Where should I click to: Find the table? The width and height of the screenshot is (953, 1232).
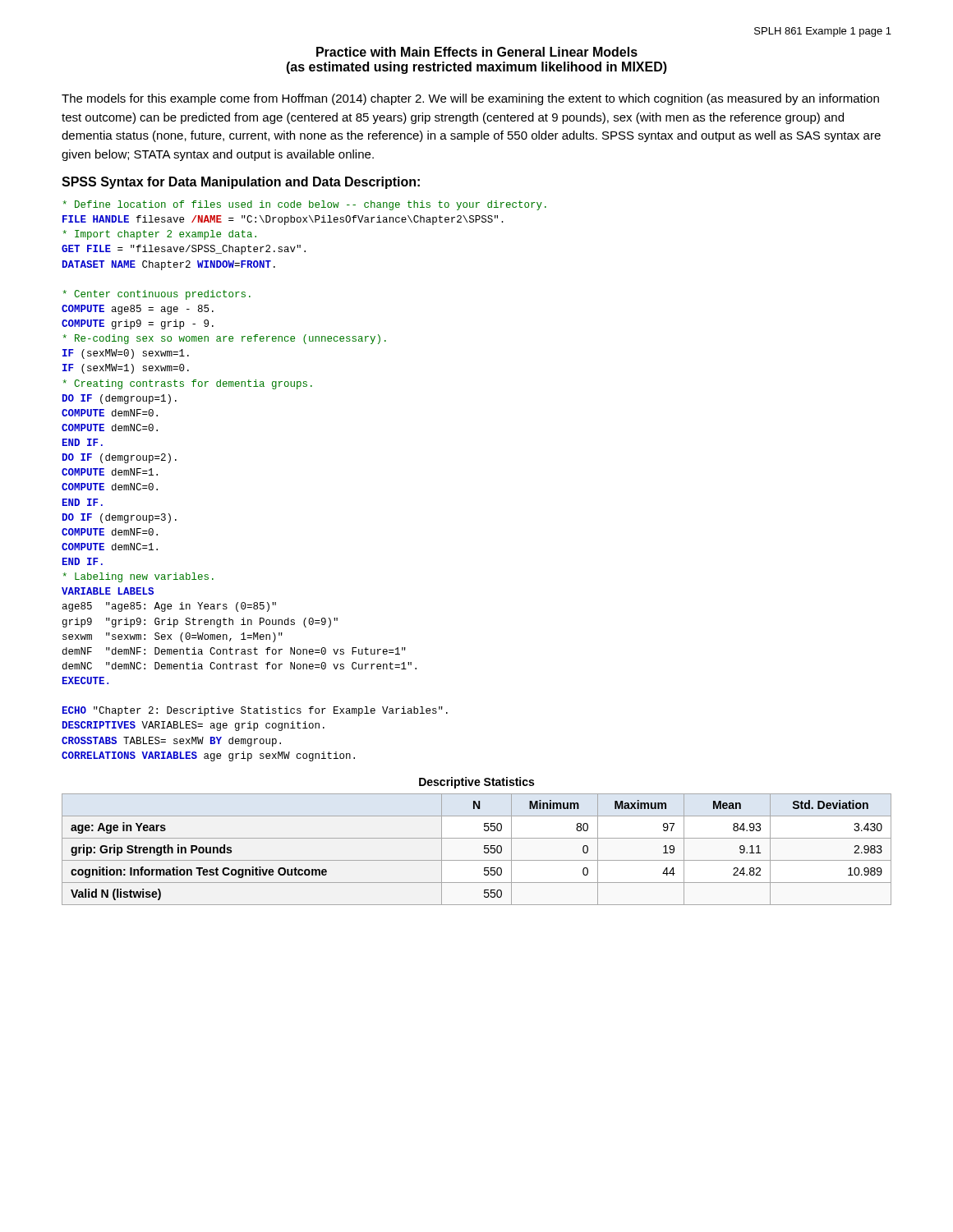pos(476,849)
